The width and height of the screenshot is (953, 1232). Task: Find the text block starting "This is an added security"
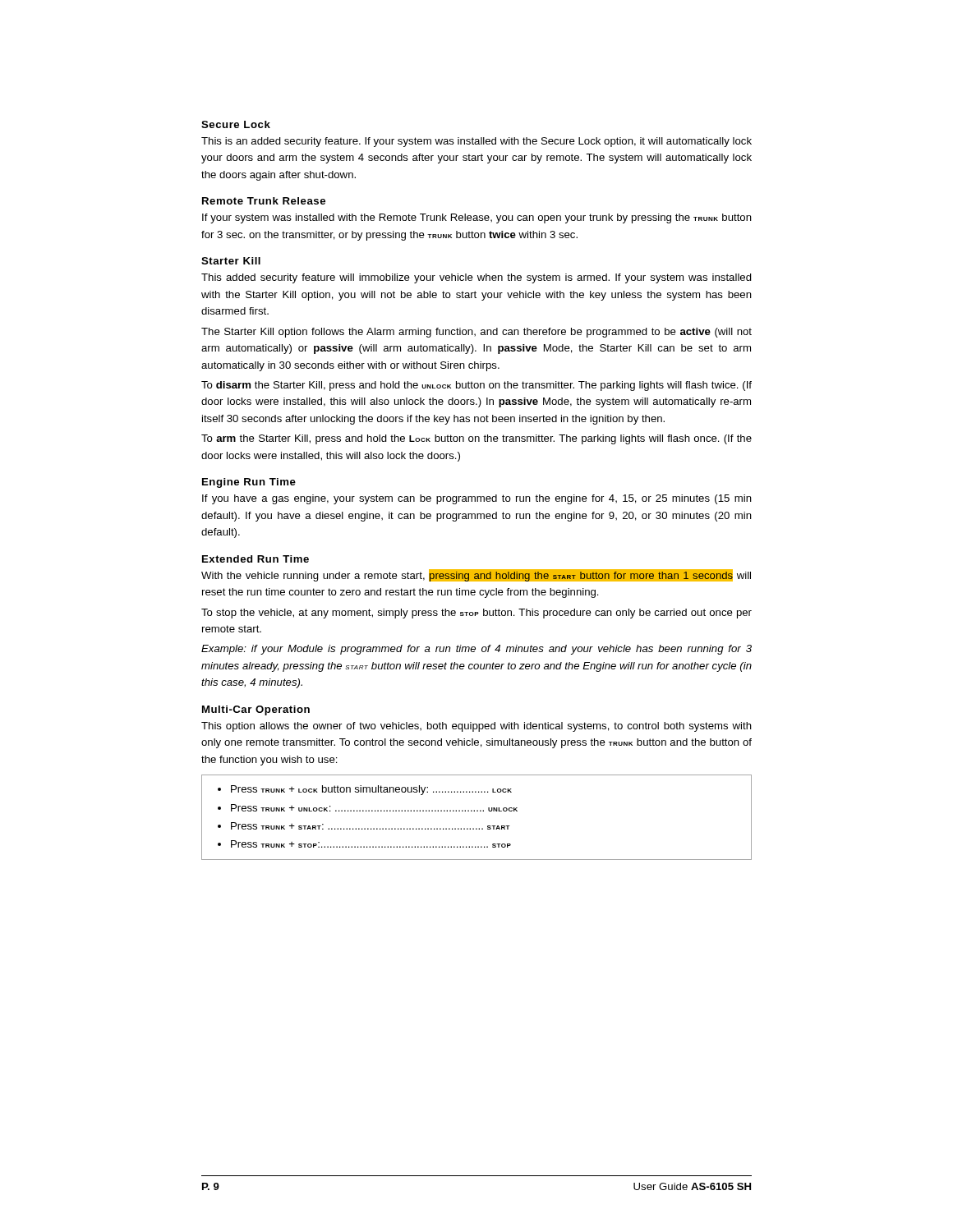tap(476, 158)
